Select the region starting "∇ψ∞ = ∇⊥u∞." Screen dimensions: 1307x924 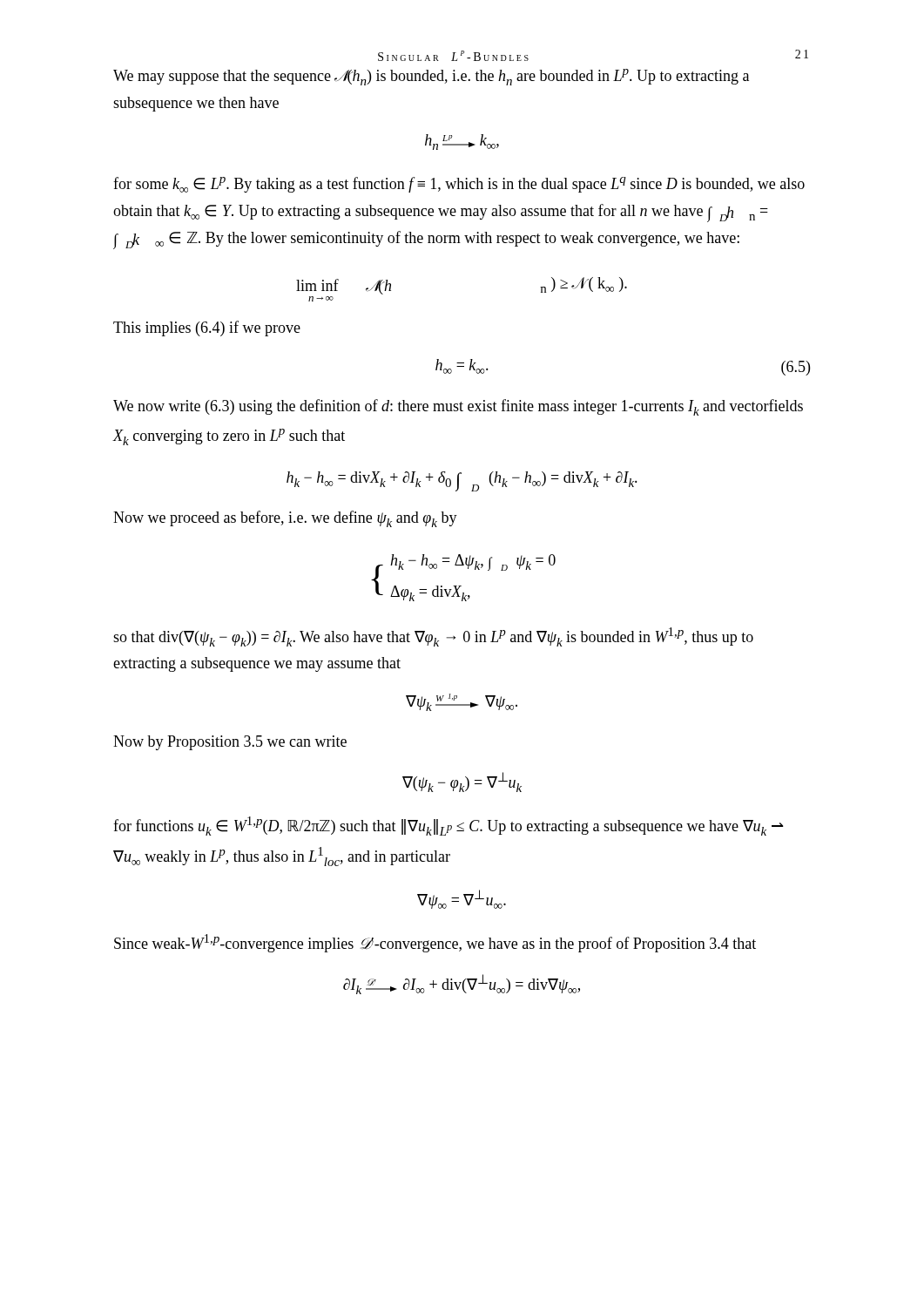(x=462, y=900)
